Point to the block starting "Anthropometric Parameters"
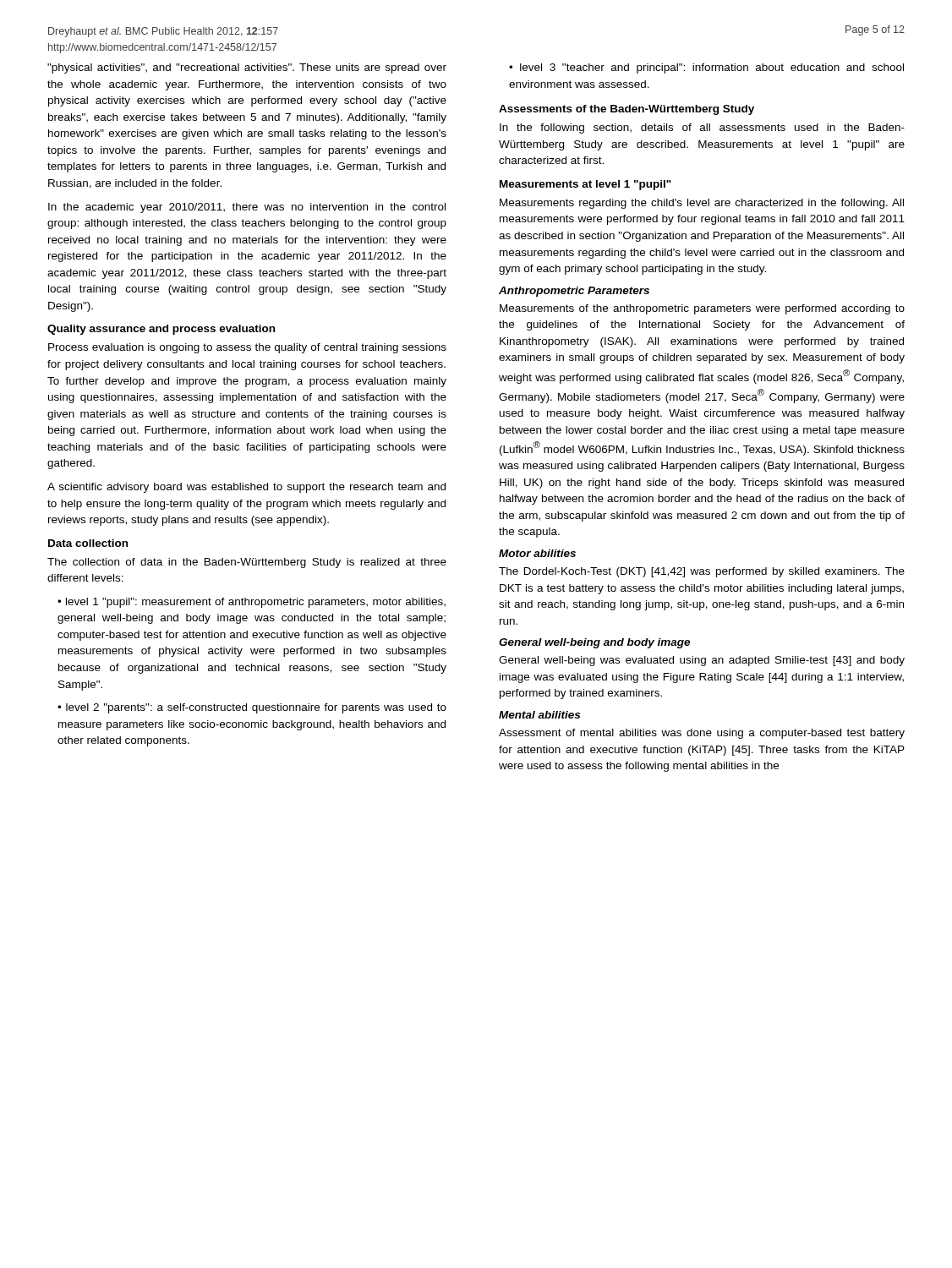 point(574,290)
